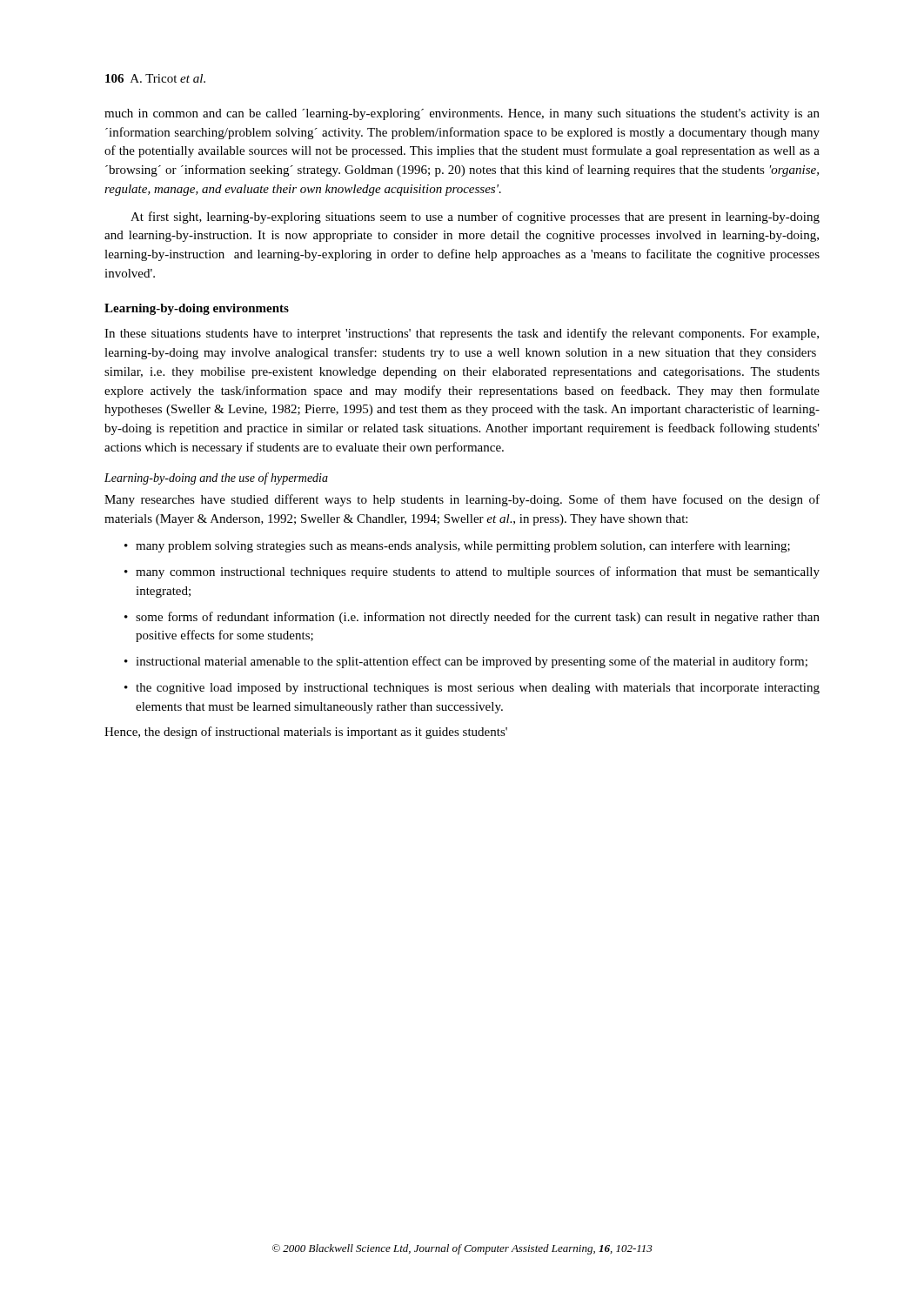Click on the element starting "Many researches have studied different ways"
The width and height of the screenshot is (924, 1305).
(462, 509)
